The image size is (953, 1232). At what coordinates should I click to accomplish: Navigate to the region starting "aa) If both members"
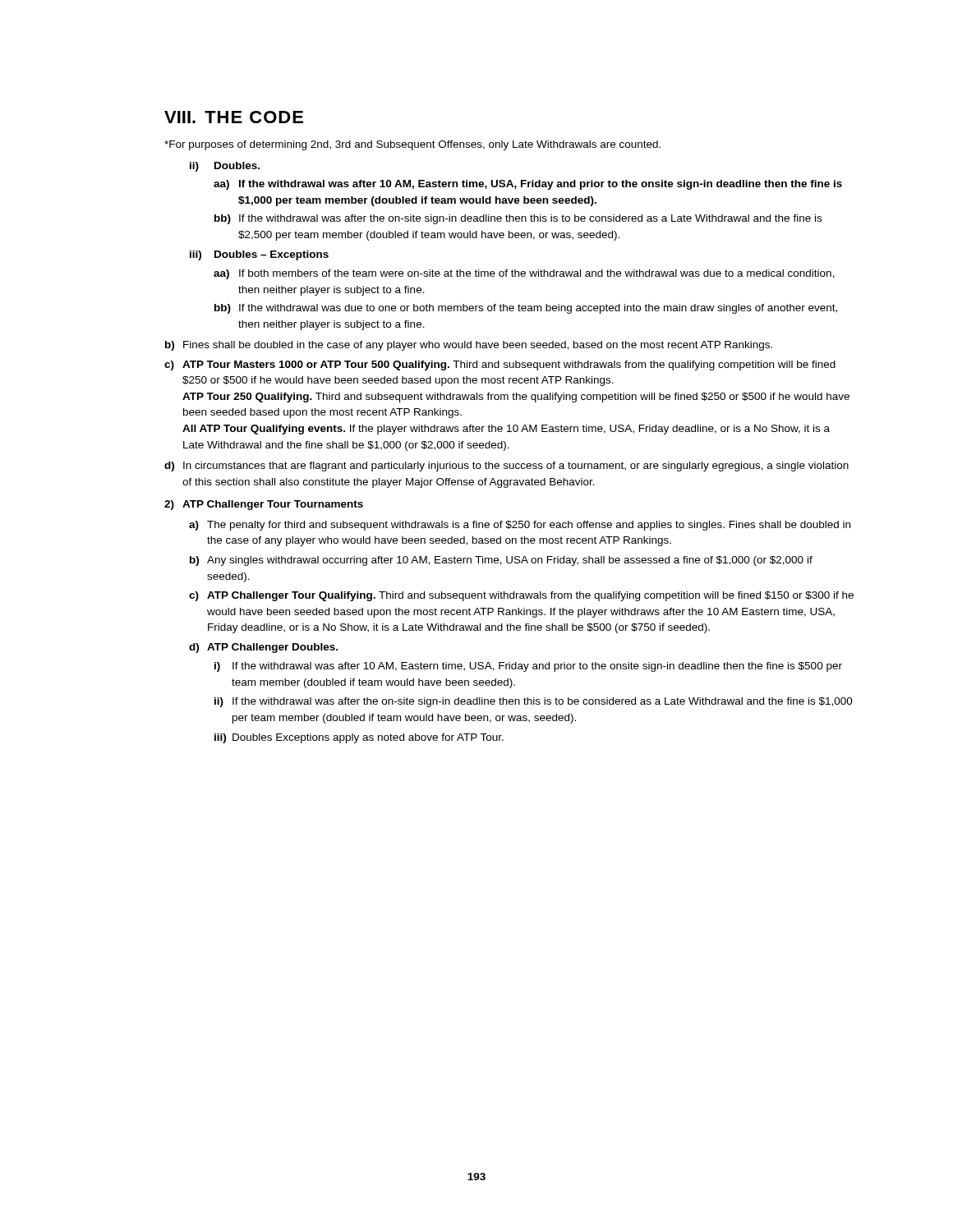[x=534, y=281]
